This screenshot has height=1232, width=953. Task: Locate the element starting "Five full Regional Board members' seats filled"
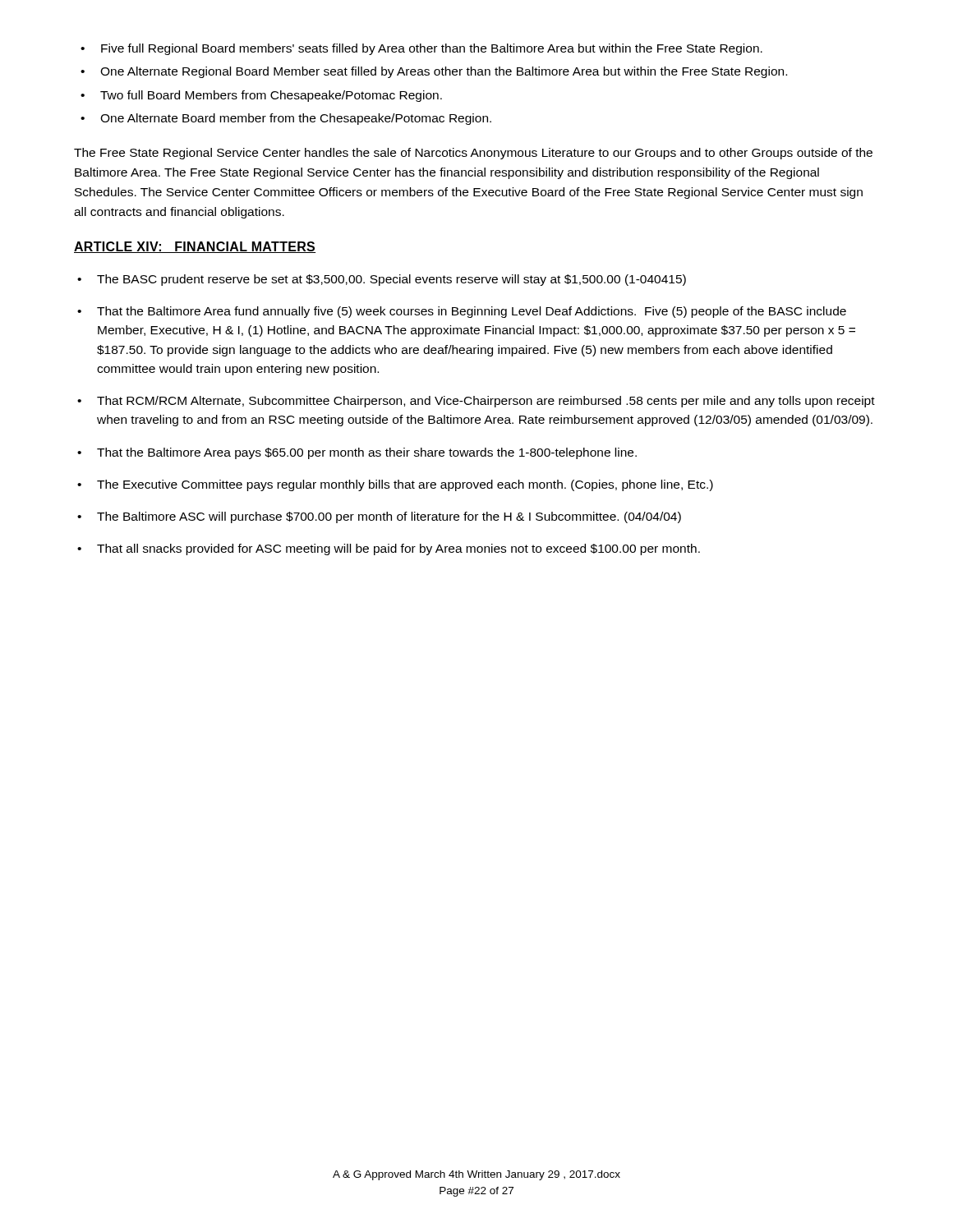click(x=476, y=49)
